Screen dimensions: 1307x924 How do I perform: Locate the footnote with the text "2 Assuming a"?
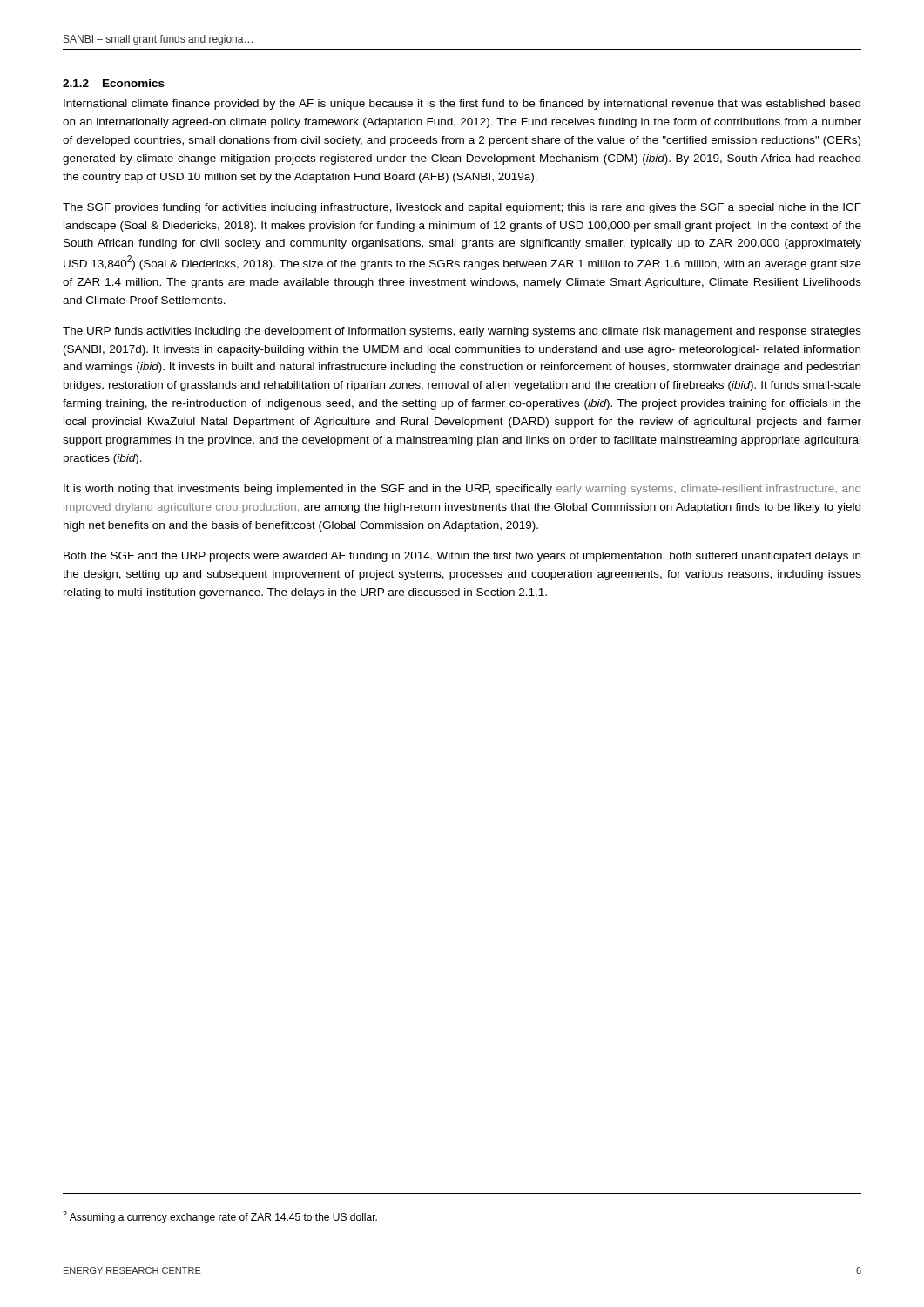pos(220,1217)
